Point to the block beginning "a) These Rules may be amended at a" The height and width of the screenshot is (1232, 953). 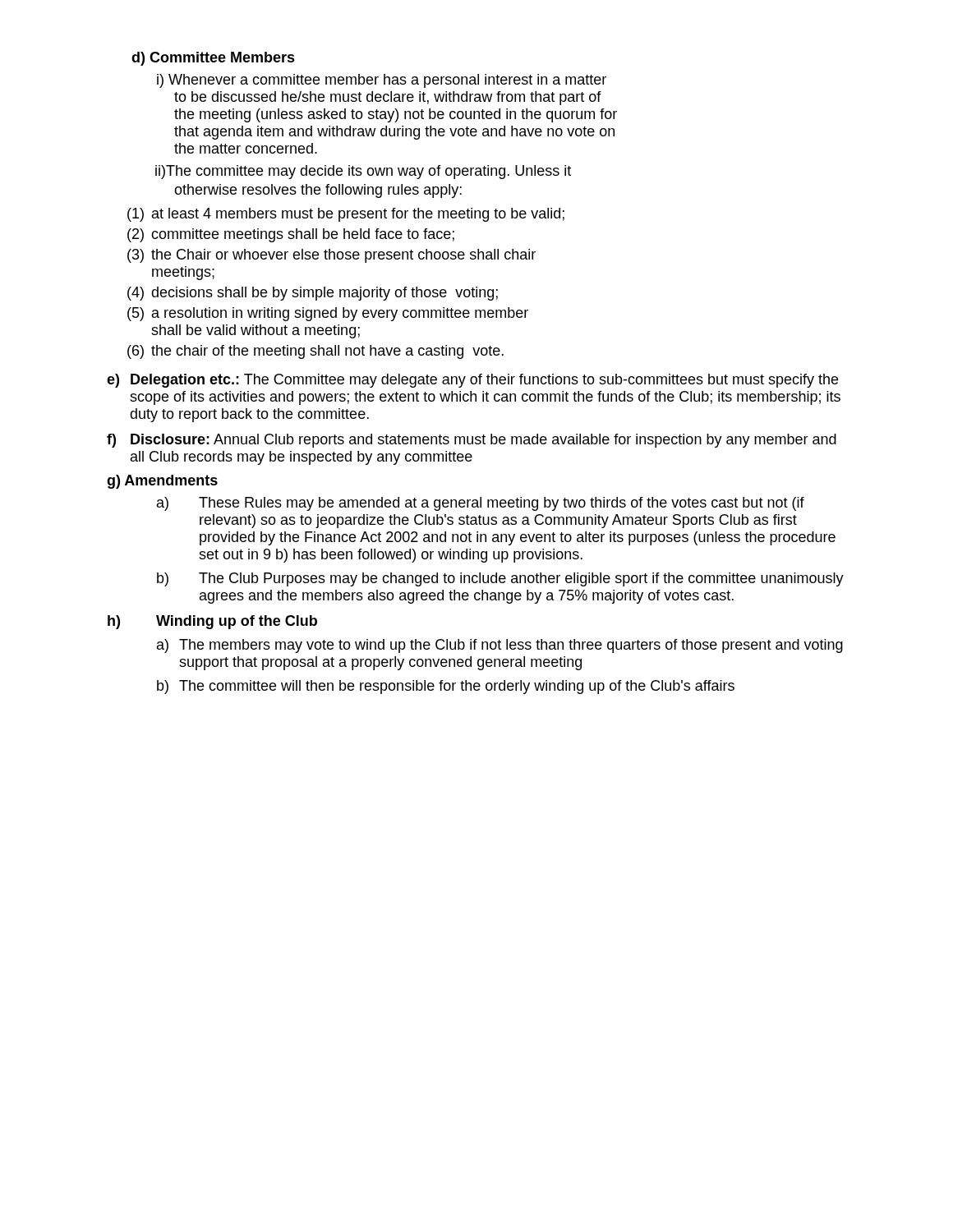[491, 529]
